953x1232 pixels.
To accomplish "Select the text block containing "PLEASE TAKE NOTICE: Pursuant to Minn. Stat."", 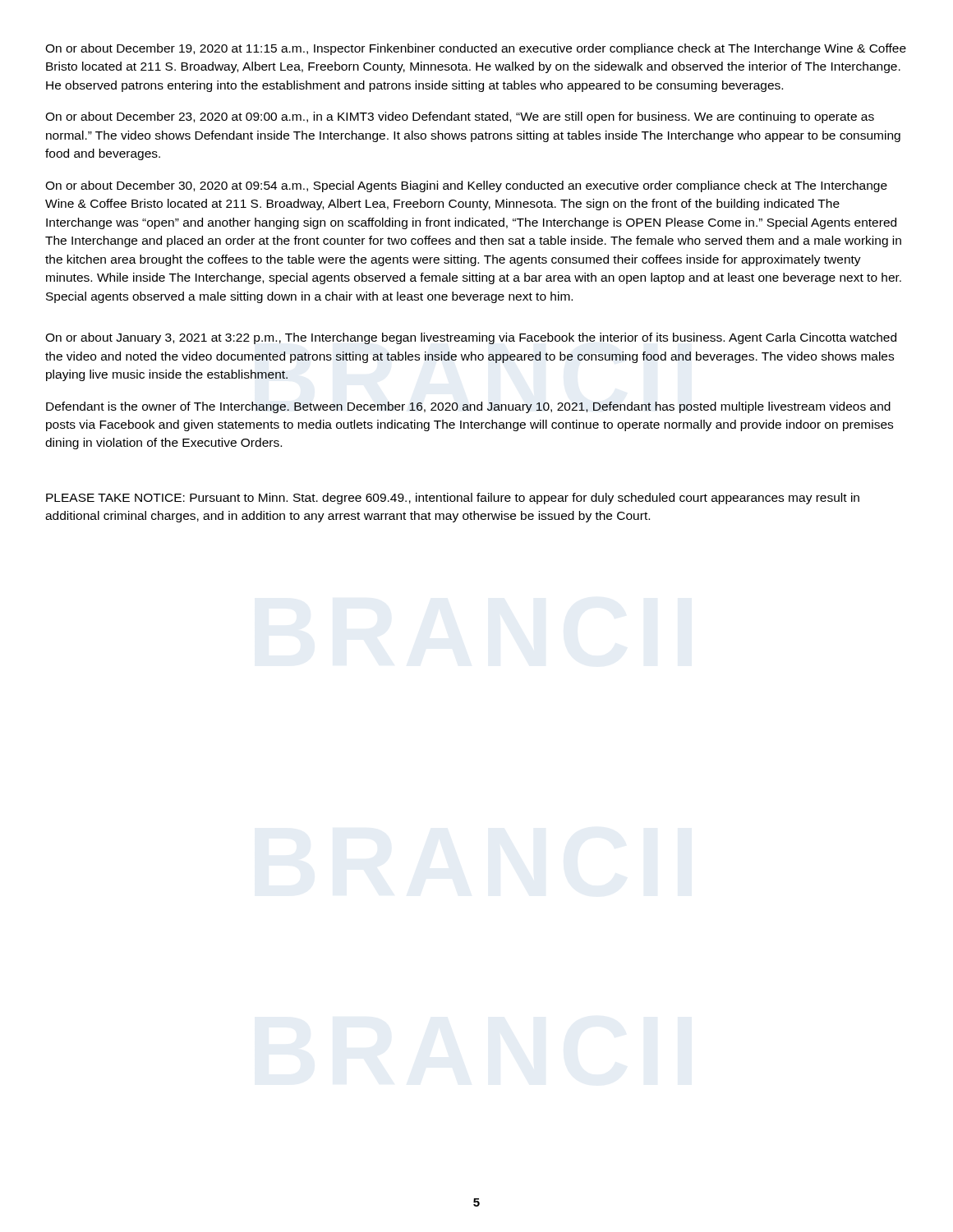I will 453,506.
